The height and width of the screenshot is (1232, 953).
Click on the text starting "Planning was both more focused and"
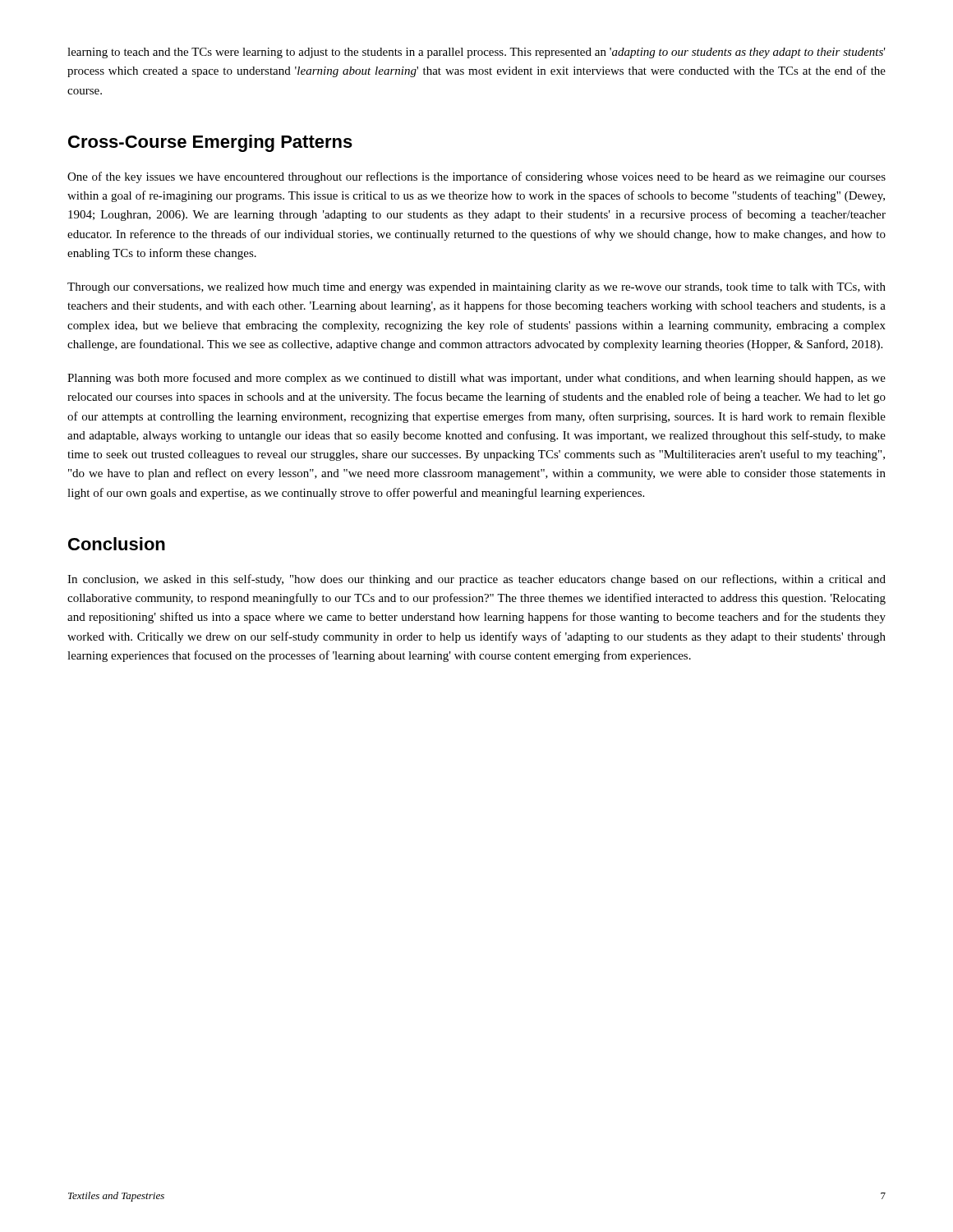pos(476,435)
